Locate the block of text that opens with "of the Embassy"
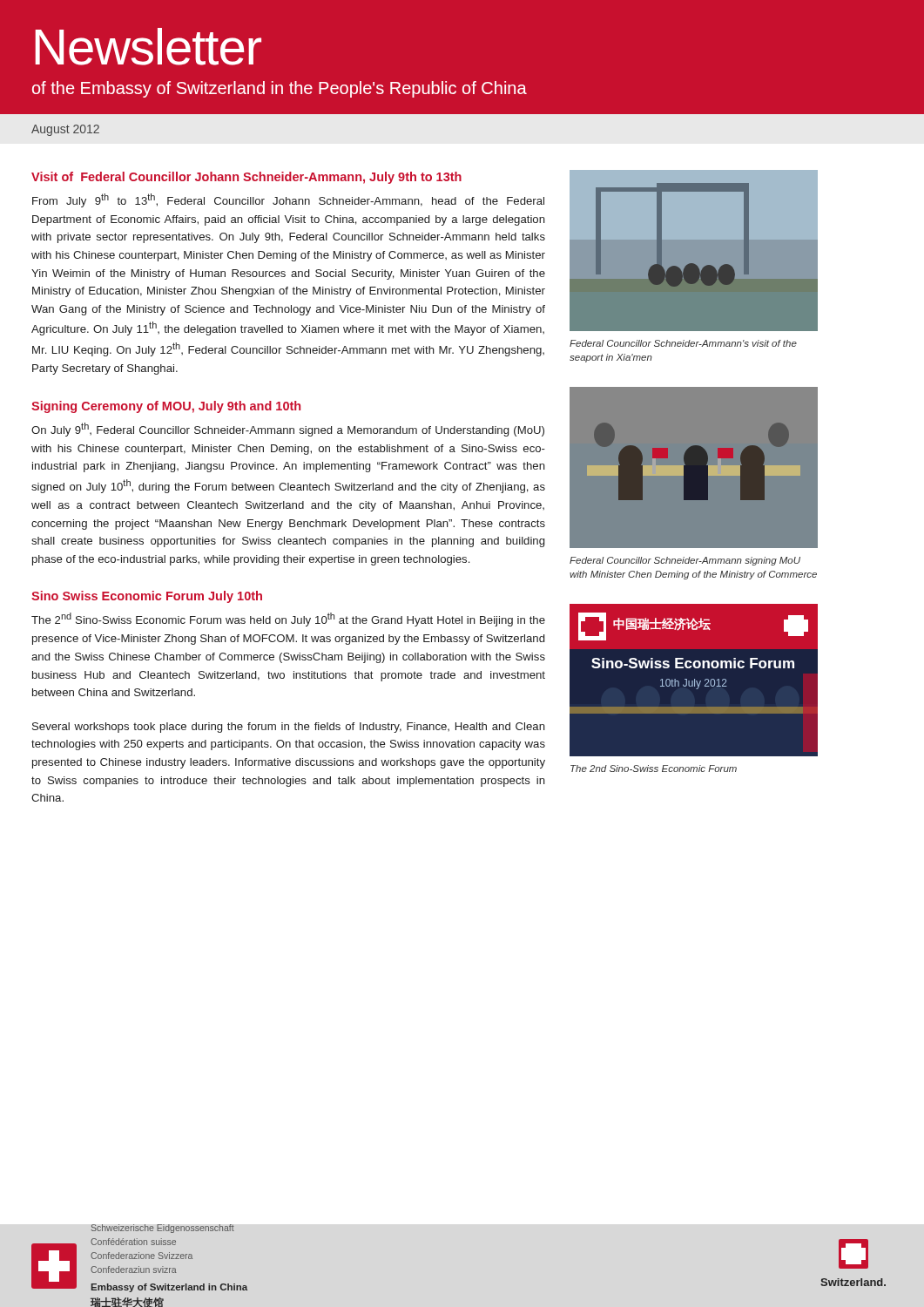The image size is (924, 1307). (279, 88)
